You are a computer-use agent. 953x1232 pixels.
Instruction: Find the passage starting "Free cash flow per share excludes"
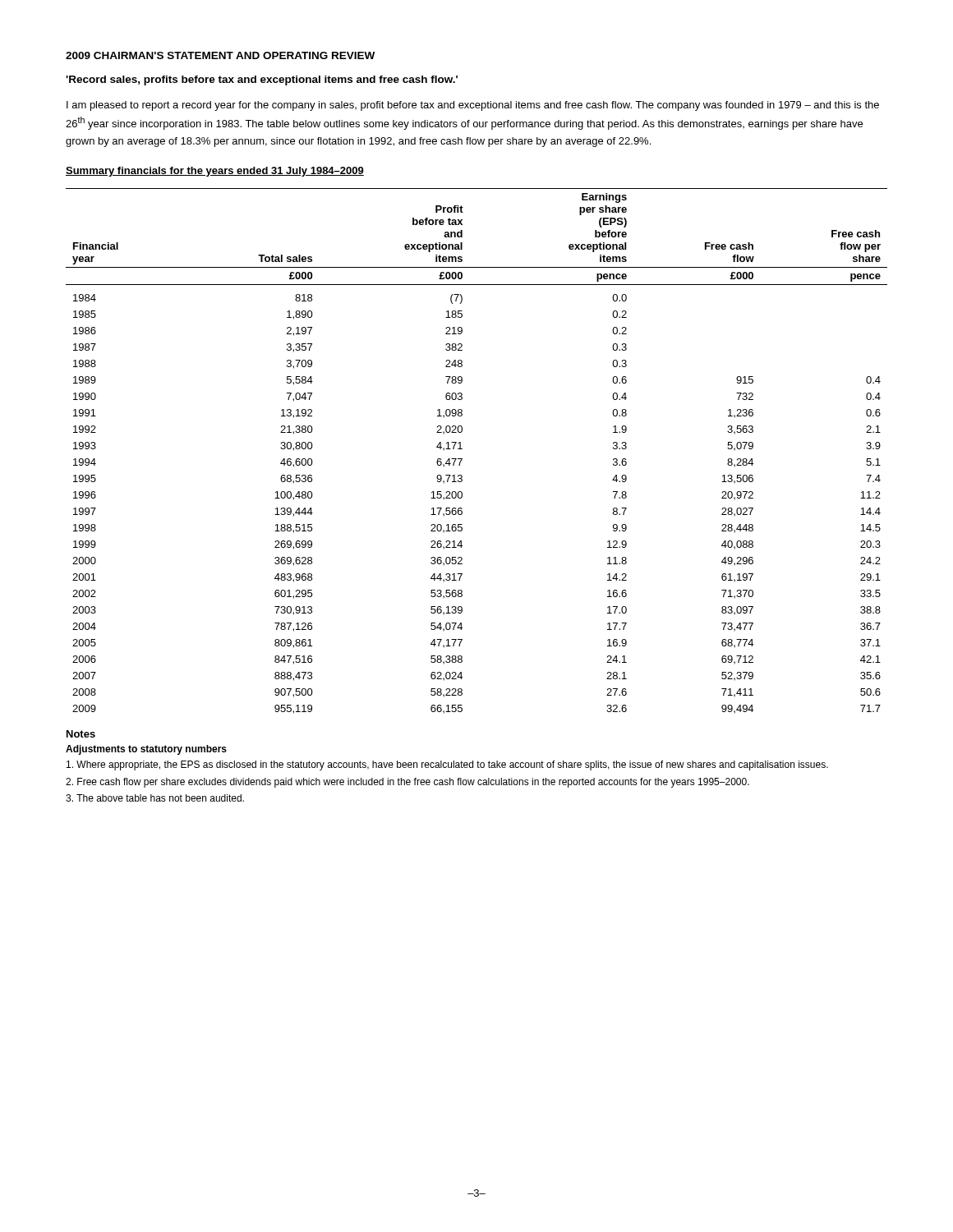pyautogui.click(x=408, y=782)
